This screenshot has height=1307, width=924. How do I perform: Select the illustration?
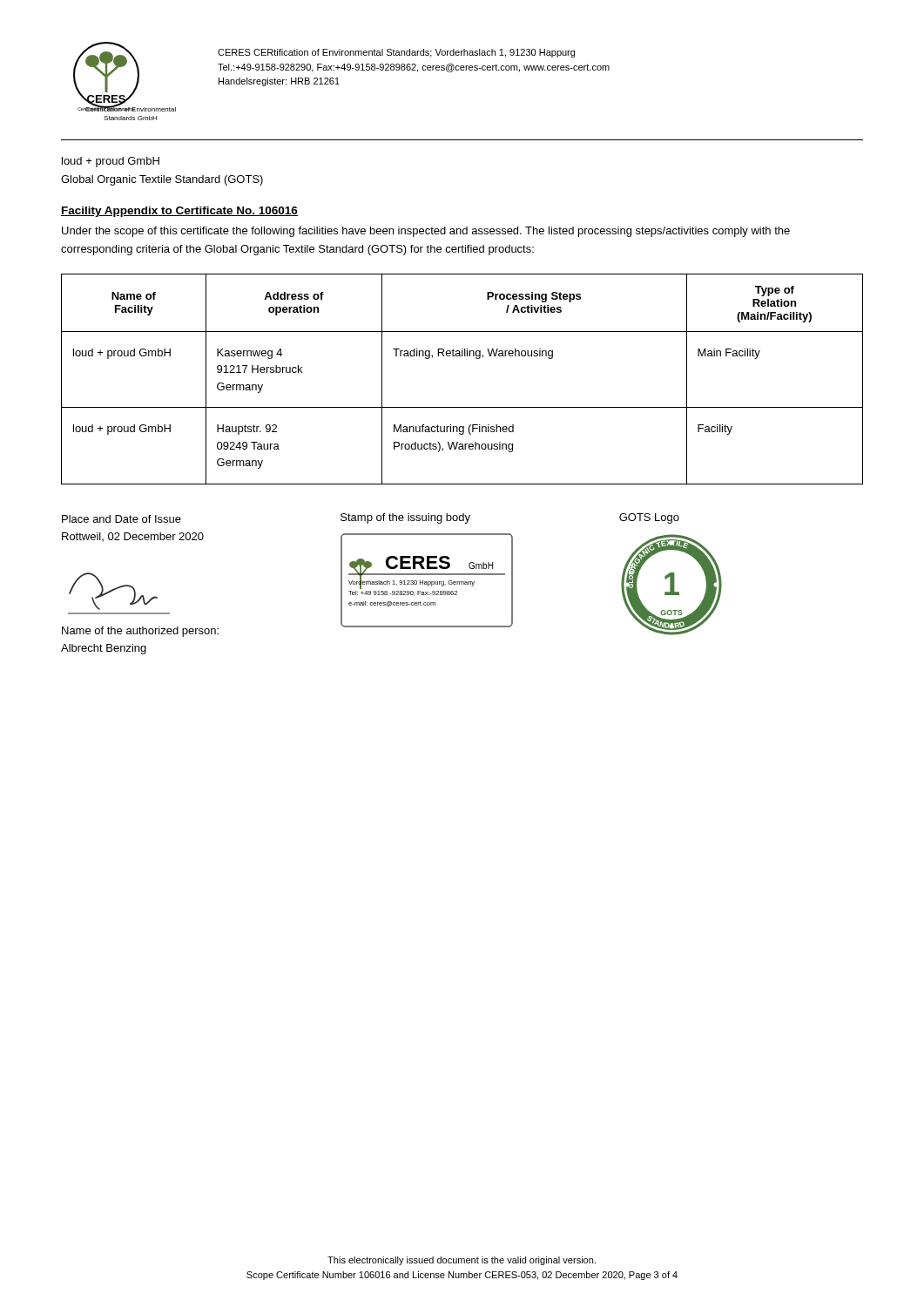pyautogui.click(x=183, y=587)
